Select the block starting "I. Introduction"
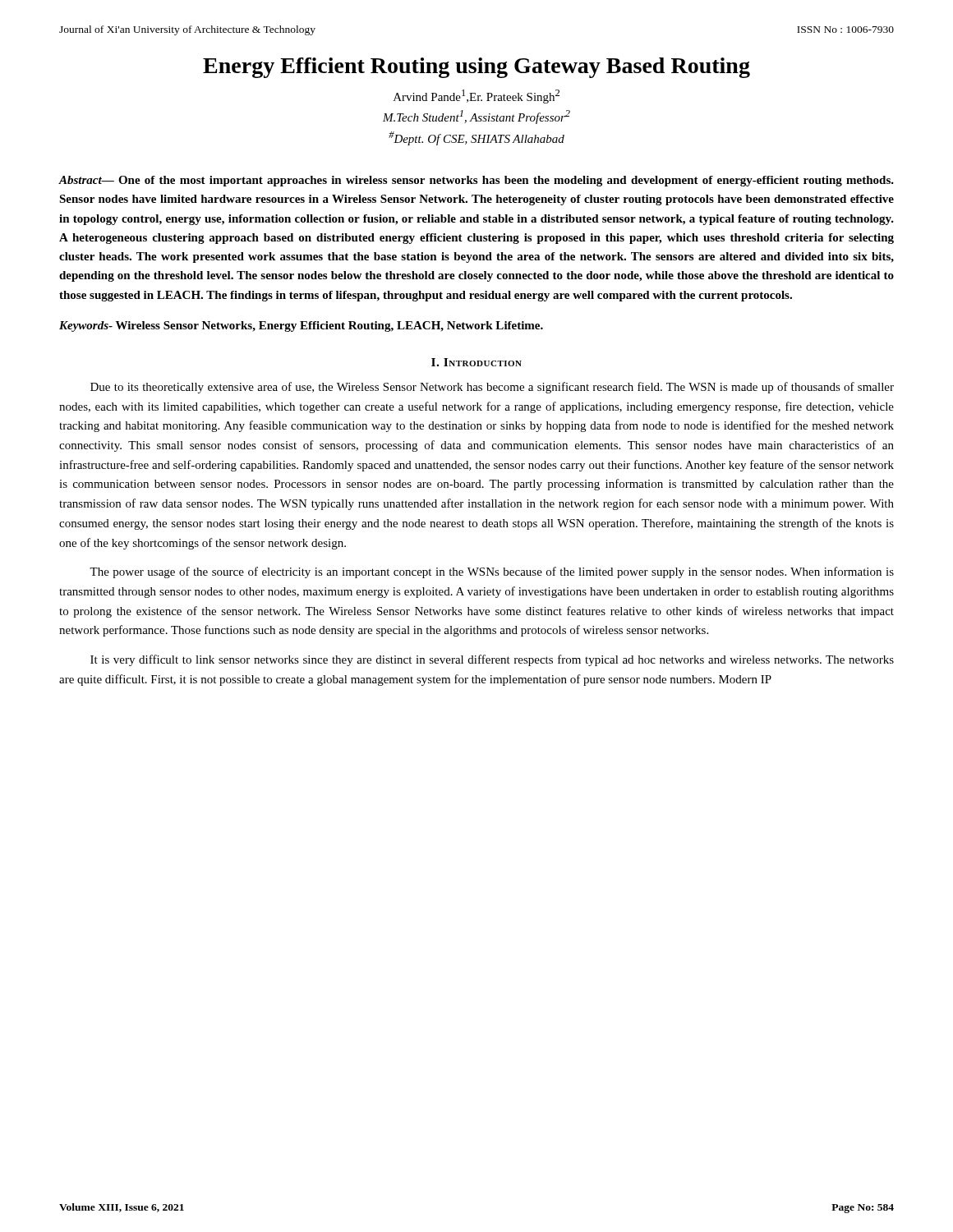This screenshot has width=953, height=1232. pos(476,362)
